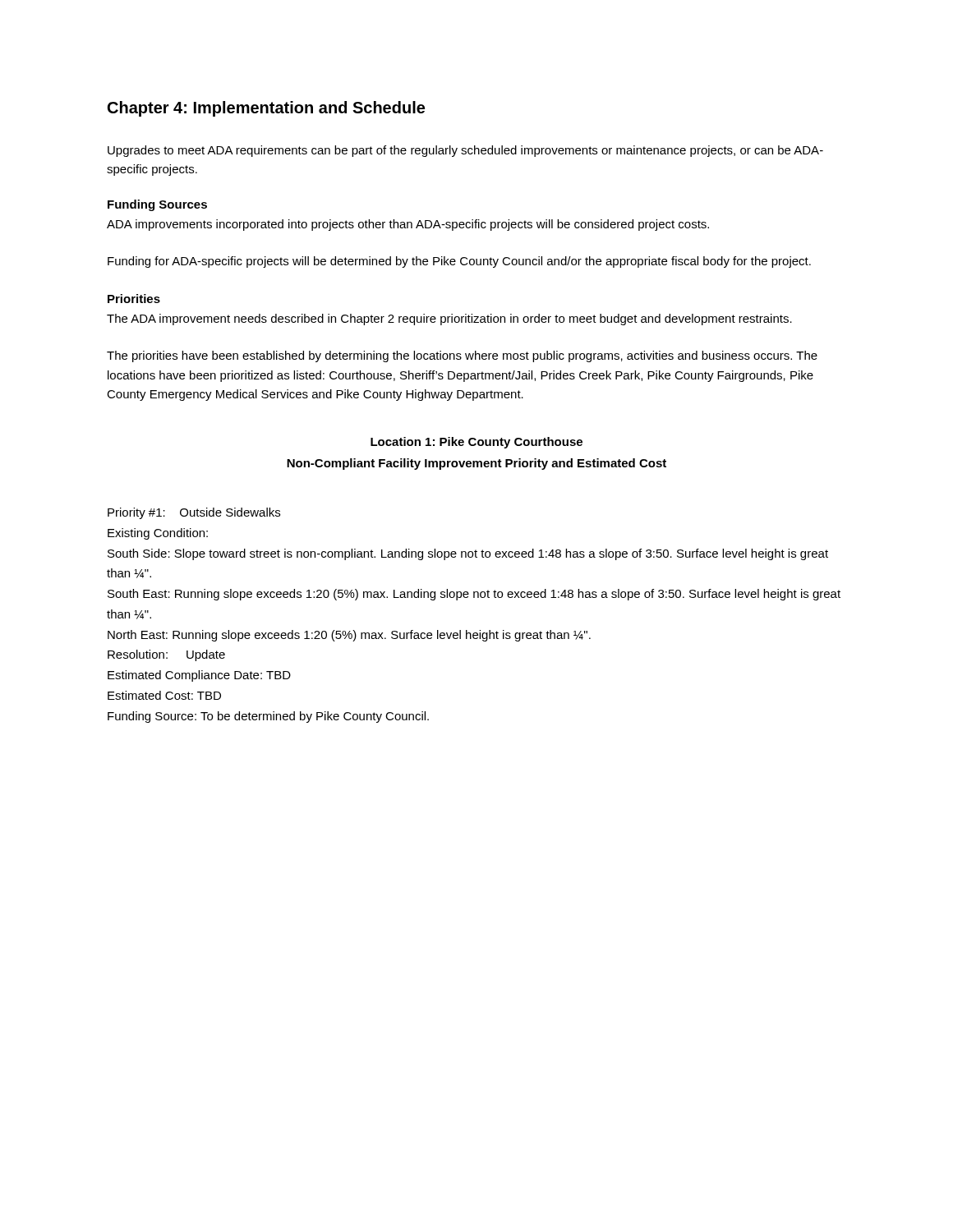Click on the text block with the text "Upgrades to meet ADA"
The height and width of the screenshot is (1232, 953).
[465, 159]
